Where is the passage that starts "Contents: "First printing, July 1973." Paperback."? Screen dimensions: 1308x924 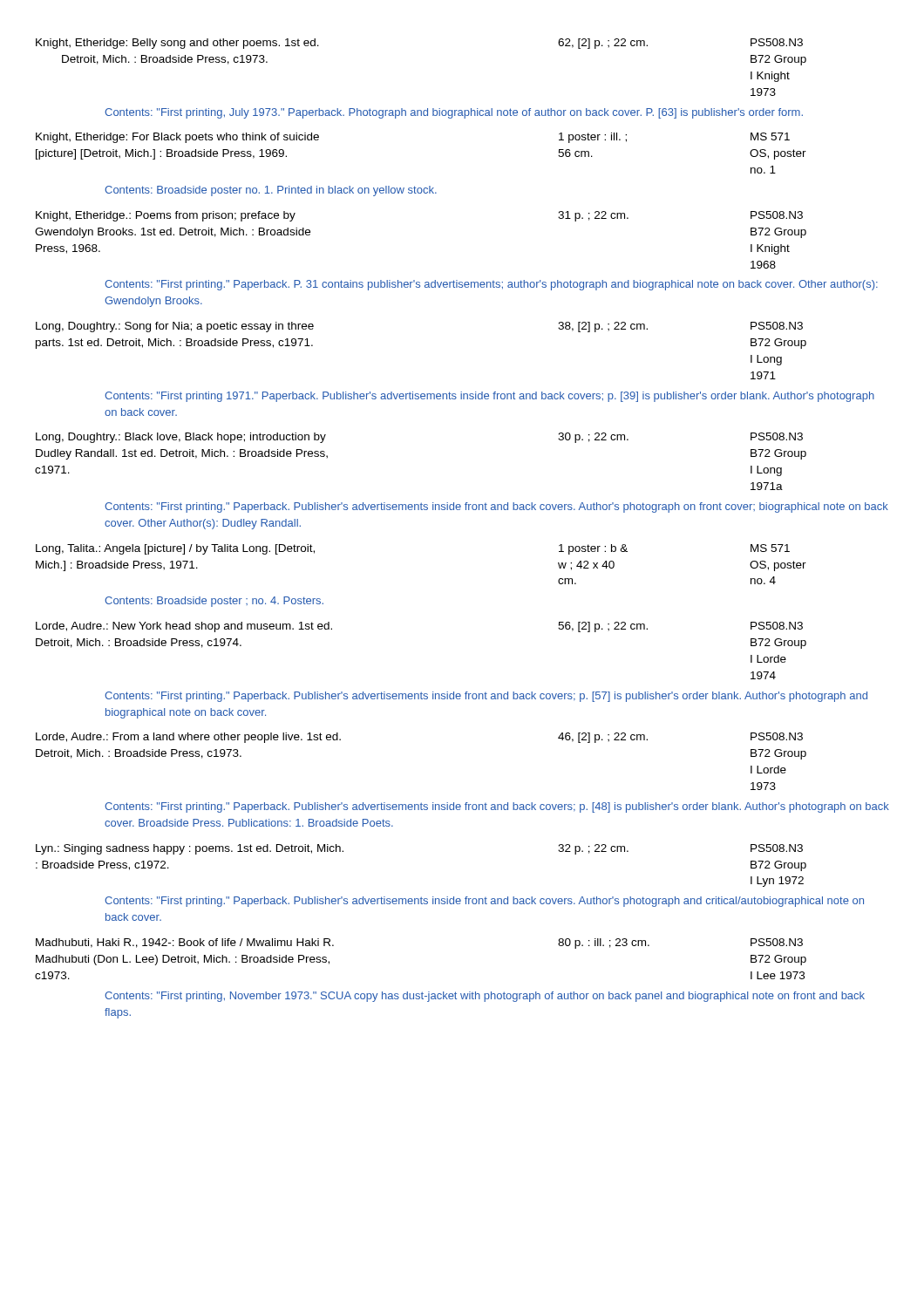click(454, 112)
